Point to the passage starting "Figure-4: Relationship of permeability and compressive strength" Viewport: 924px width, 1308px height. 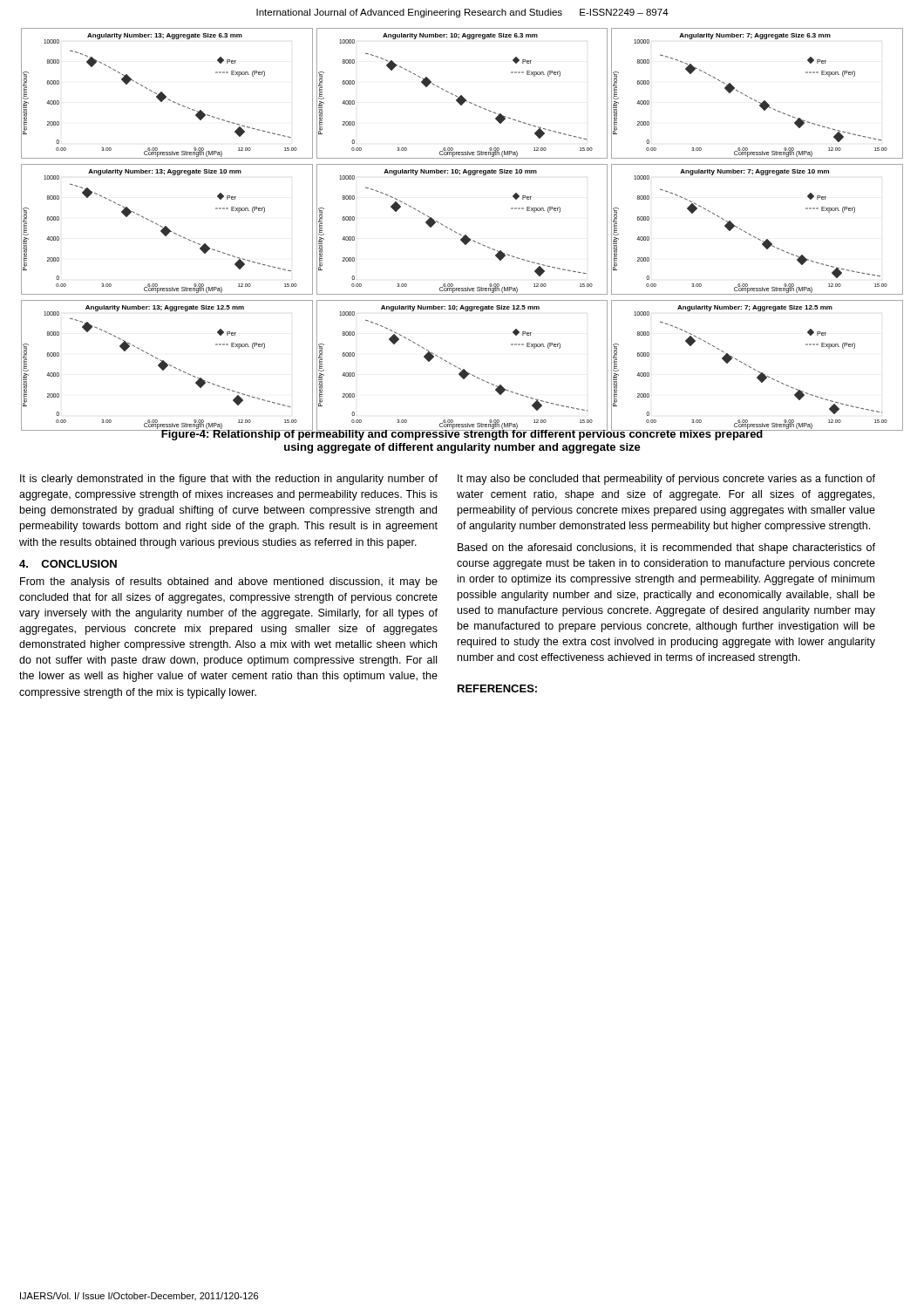(462, 440)
